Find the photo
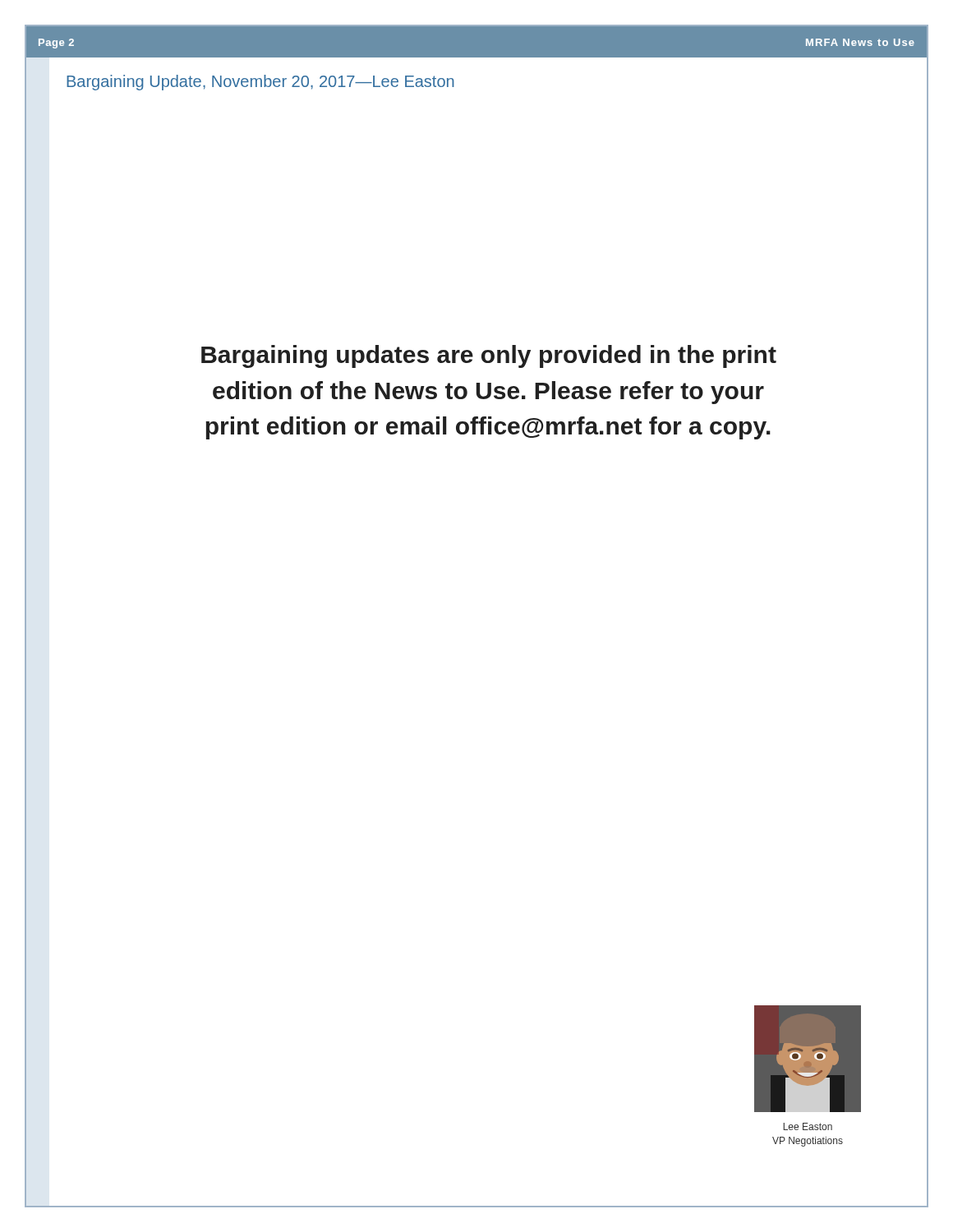Image resolution: width=953 pixels, height=1232 pixels. (x=808, y=1061)
